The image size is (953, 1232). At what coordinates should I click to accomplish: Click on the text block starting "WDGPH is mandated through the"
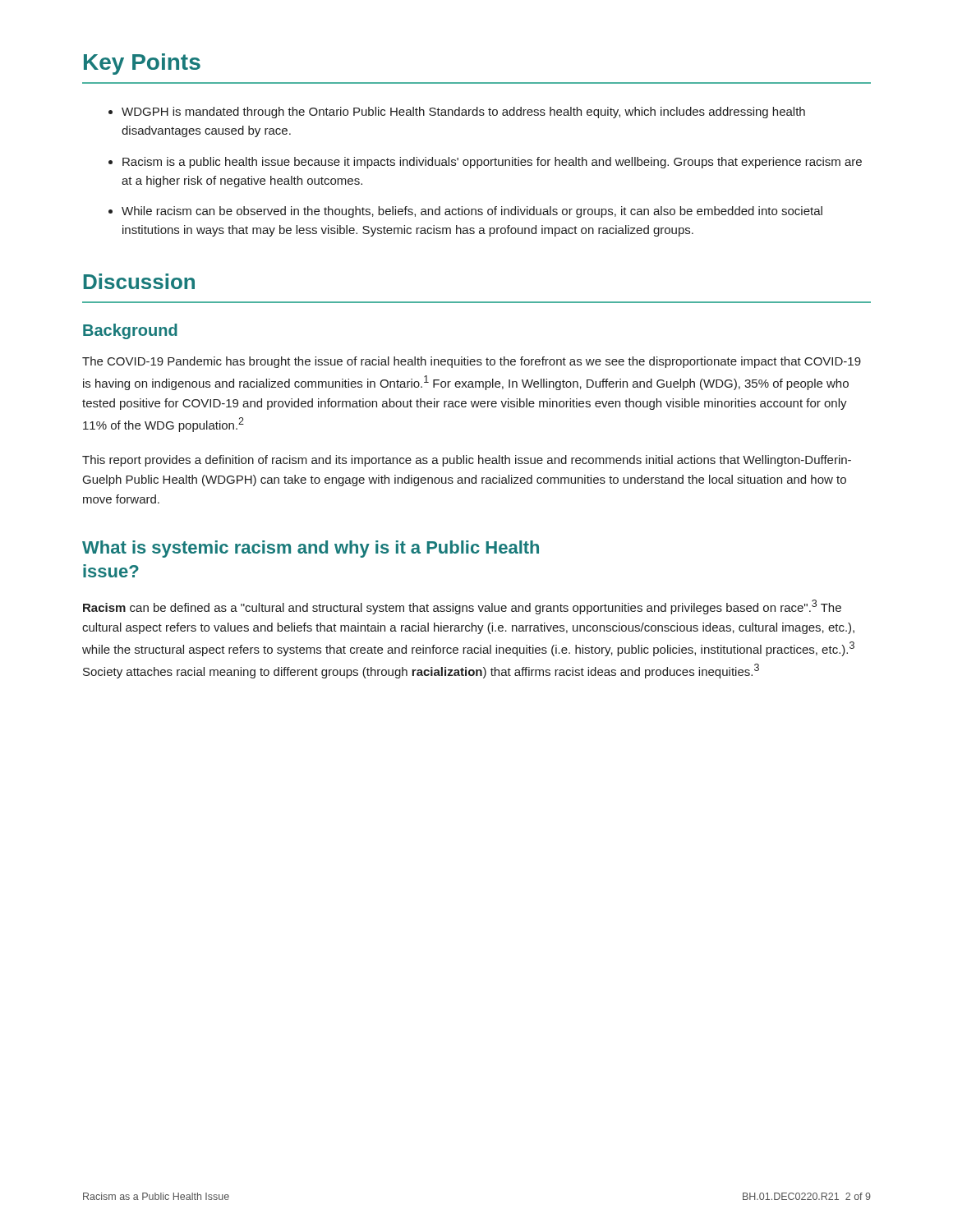tap(464, 121)
